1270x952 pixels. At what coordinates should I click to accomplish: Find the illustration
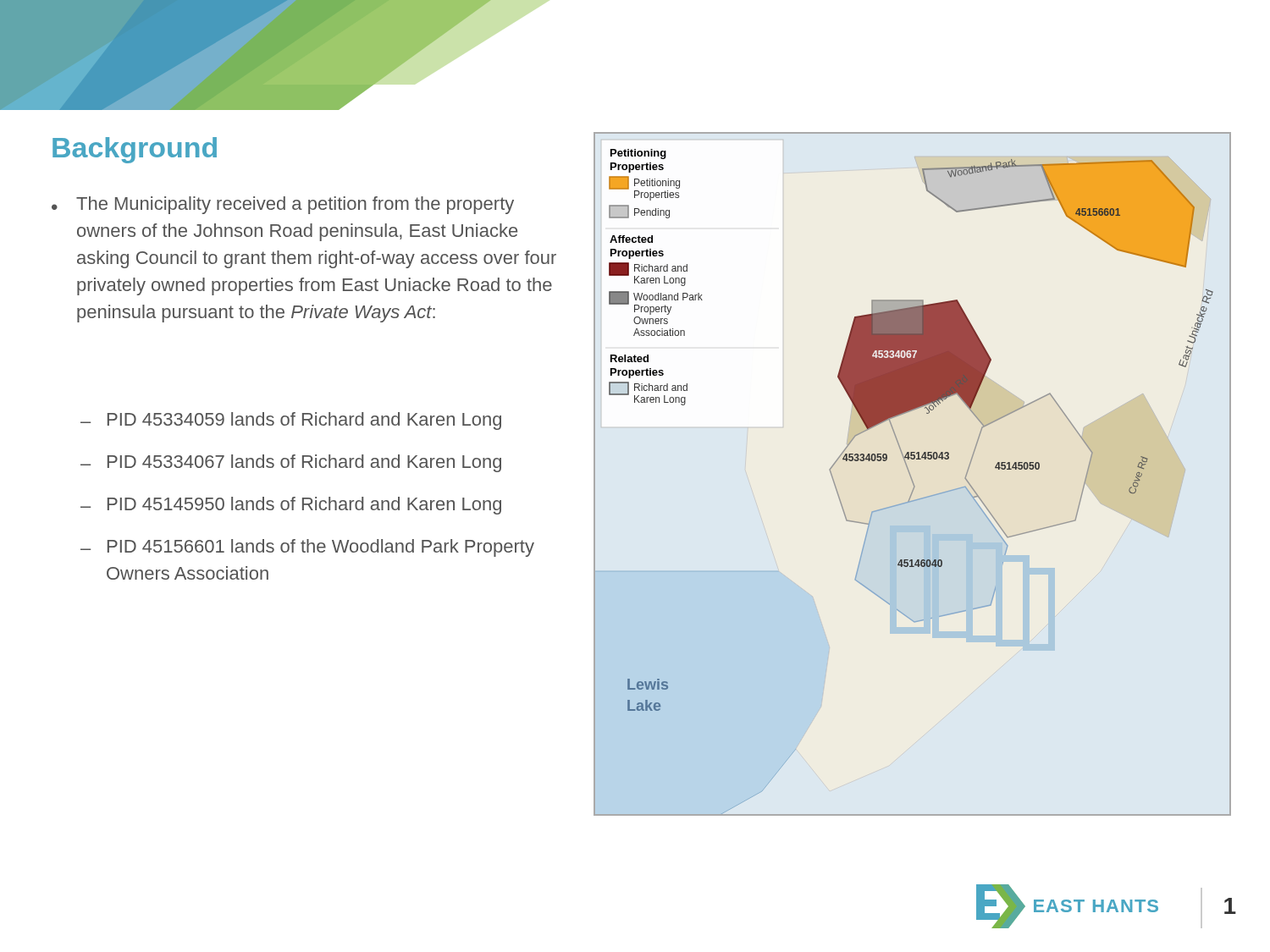[x=635, y=55]
